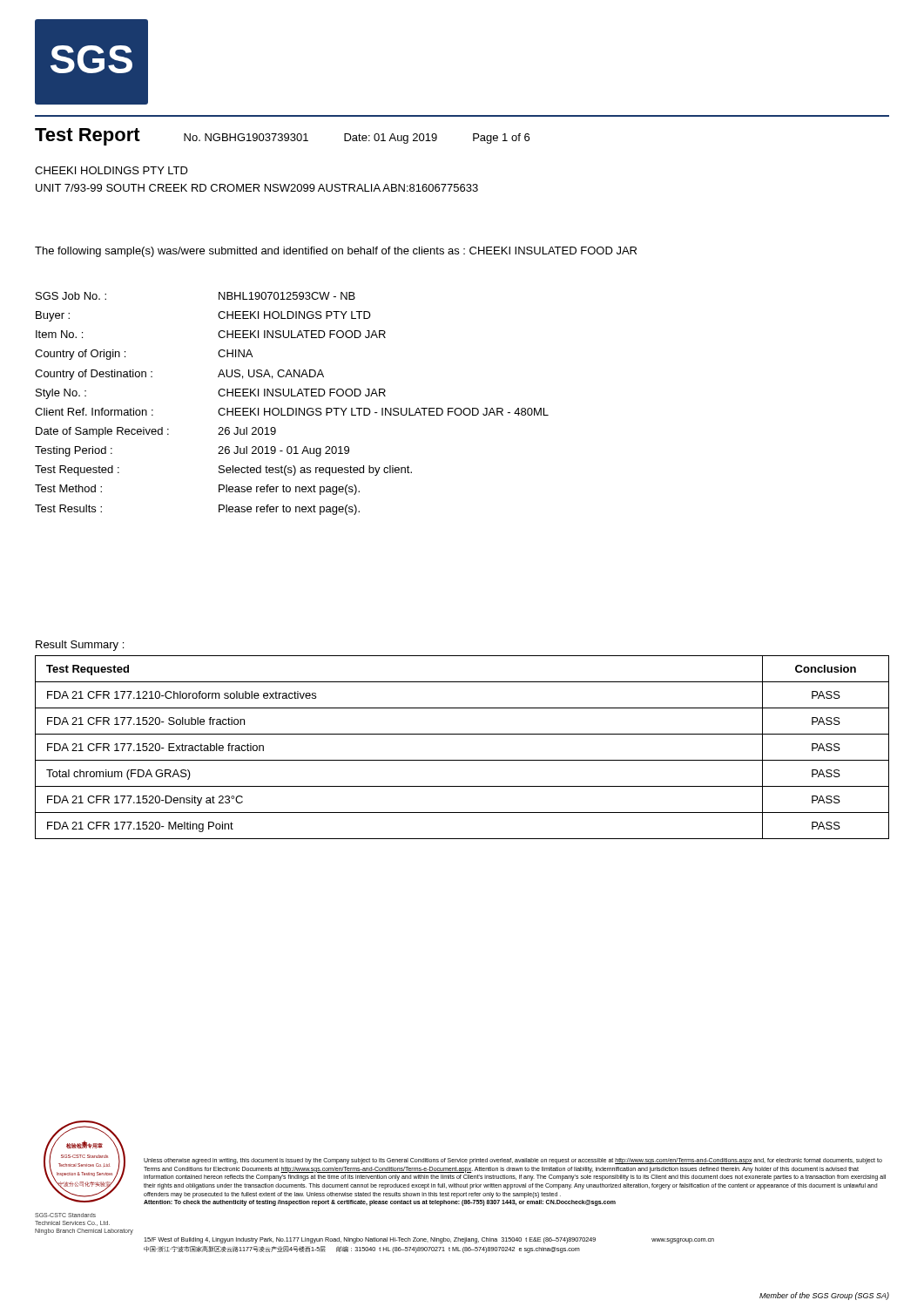Screen dimensions: 1307x924
Task: Select the text block that says "The following sample(s) was/were"
Action: pyautogui.click(x=336, y=251)
